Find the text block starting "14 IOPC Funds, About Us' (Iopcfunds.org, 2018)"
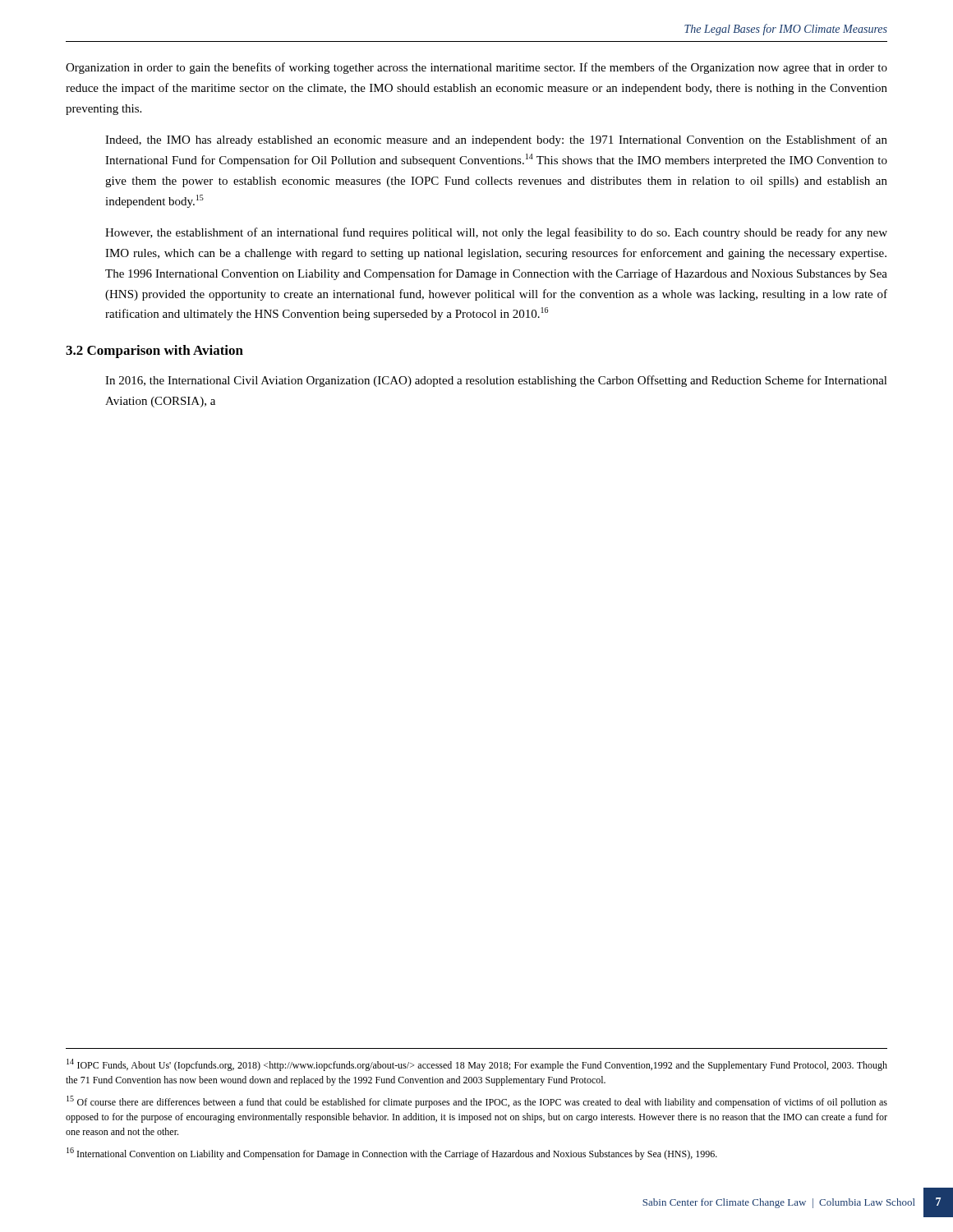 click(x=476, y=1071)
